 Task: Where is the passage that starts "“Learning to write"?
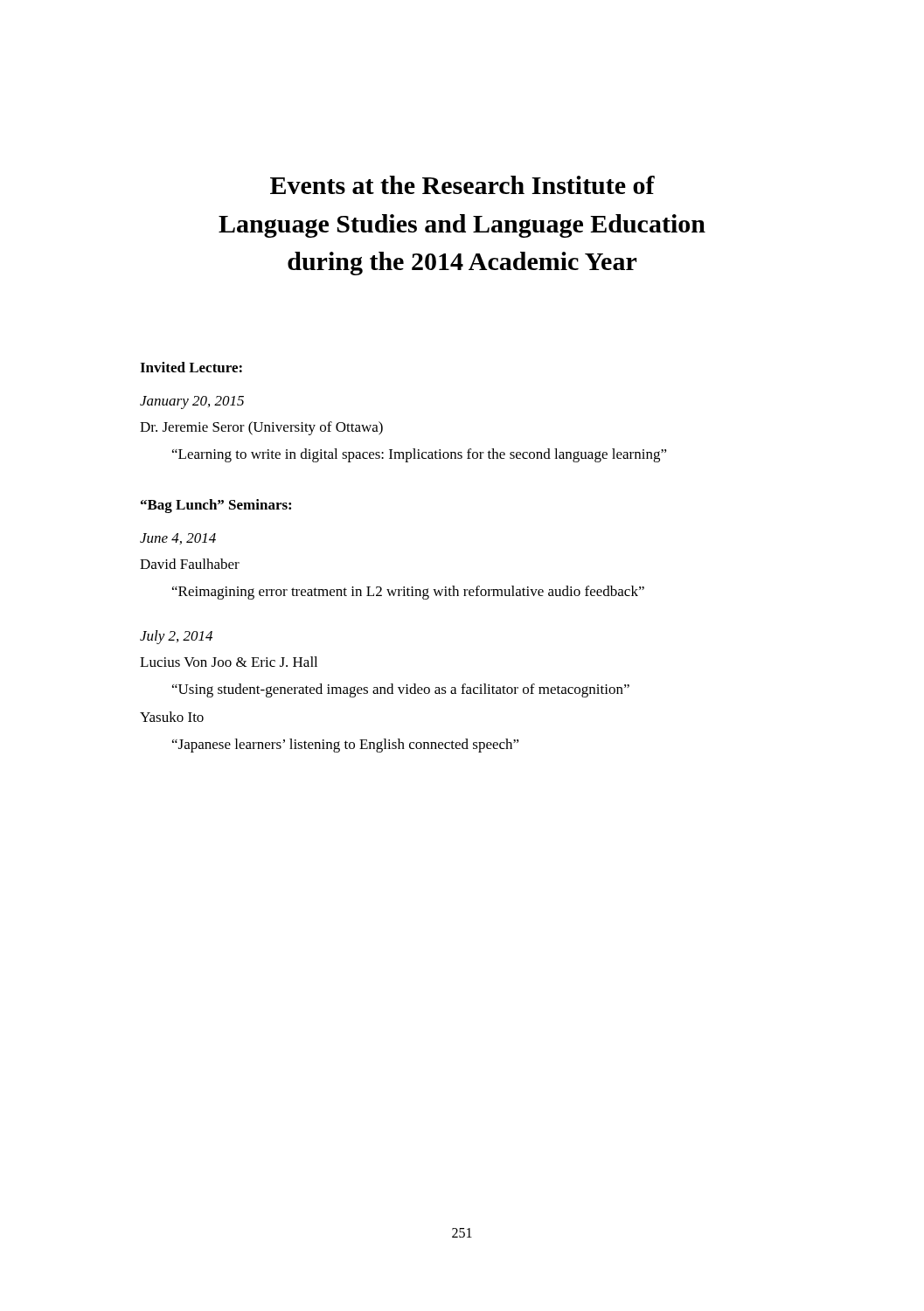419,454
